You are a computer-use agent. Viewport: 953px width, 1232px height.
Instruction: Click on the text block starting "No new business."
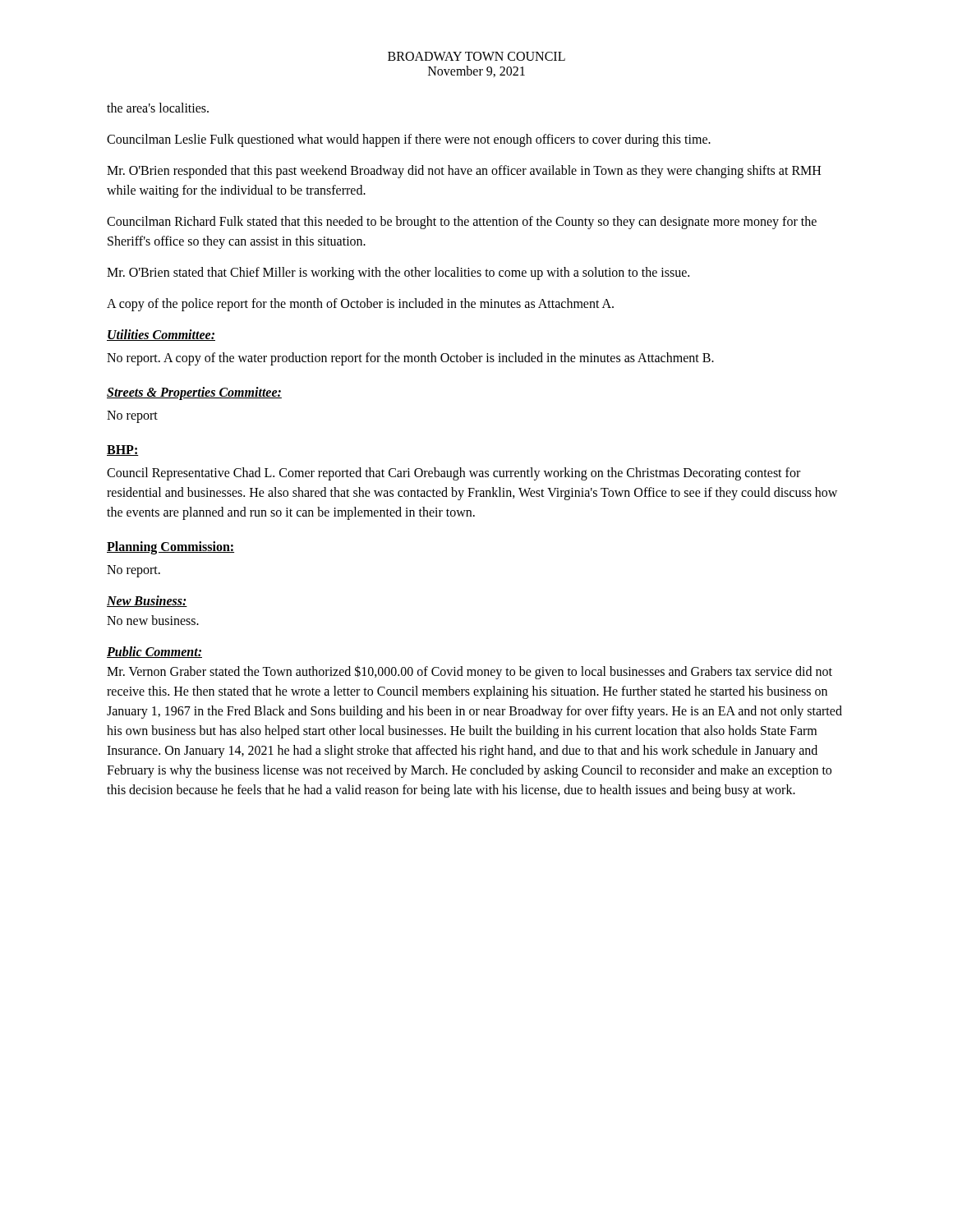tap(153, 620)
